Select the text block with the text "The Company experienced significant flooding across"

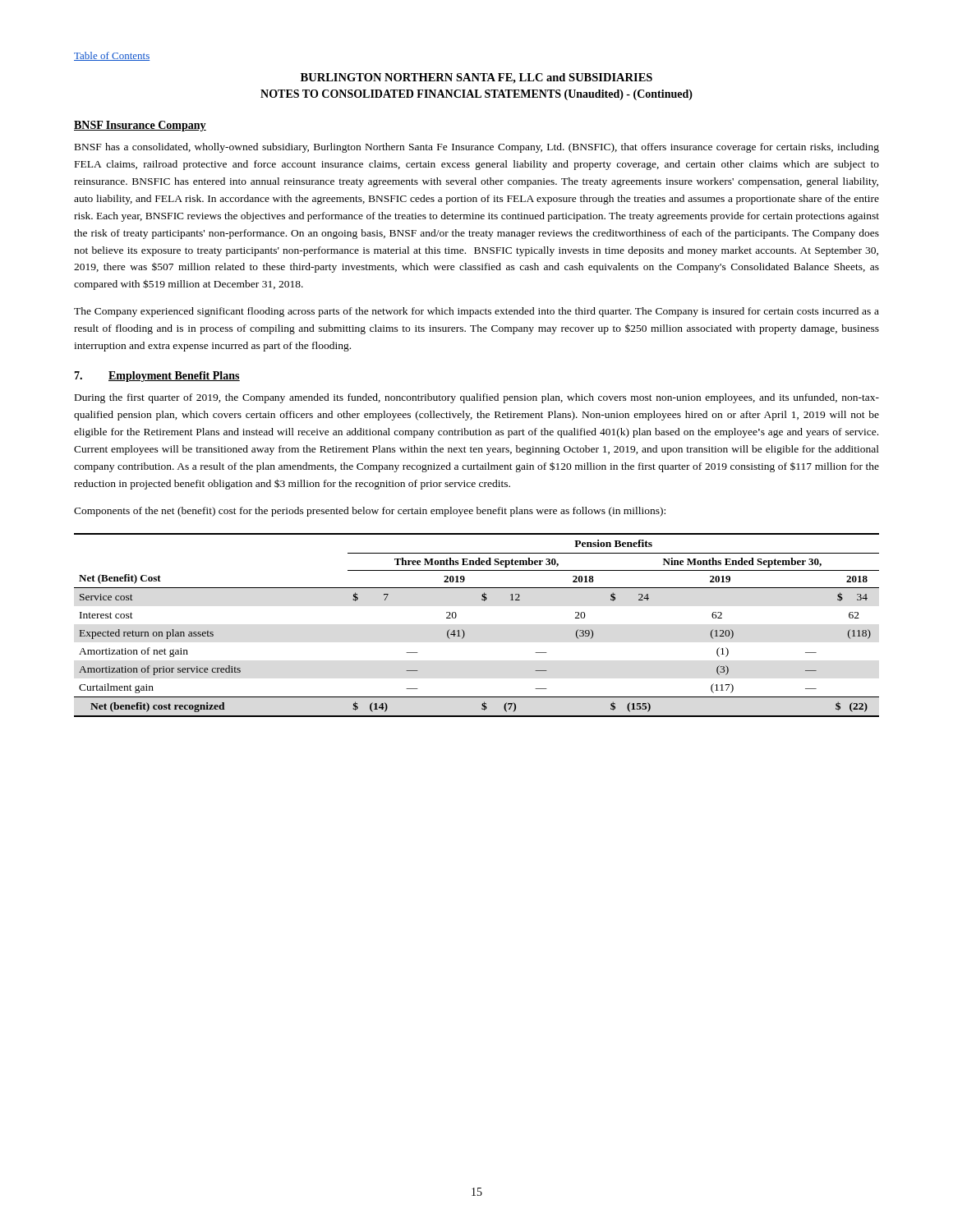[x=476, y=328]
